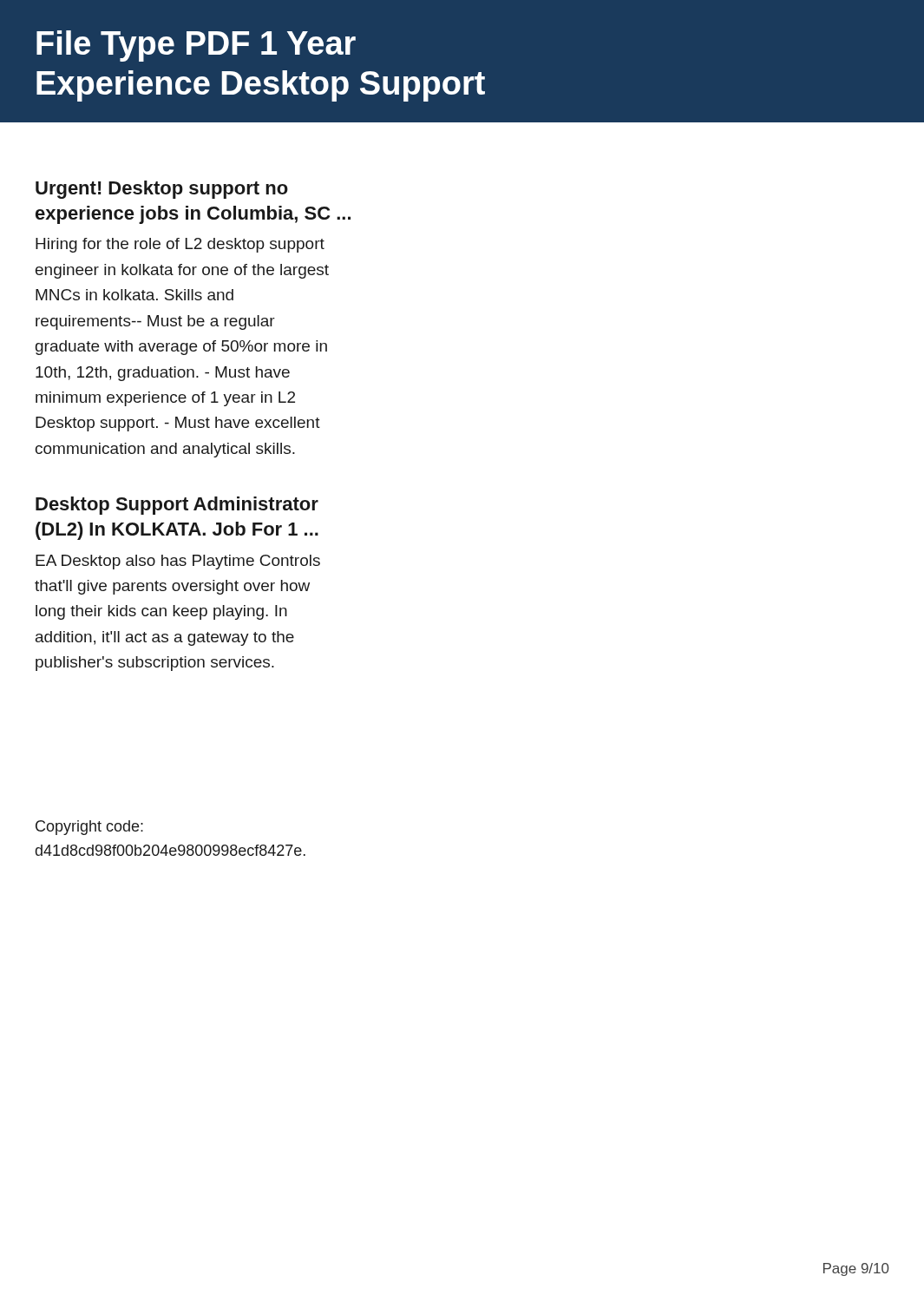
Task: Find the section header that reads "Desktop Support Administrator(DL2) In KOLKATA. Job For"
Action: point(177,517)
